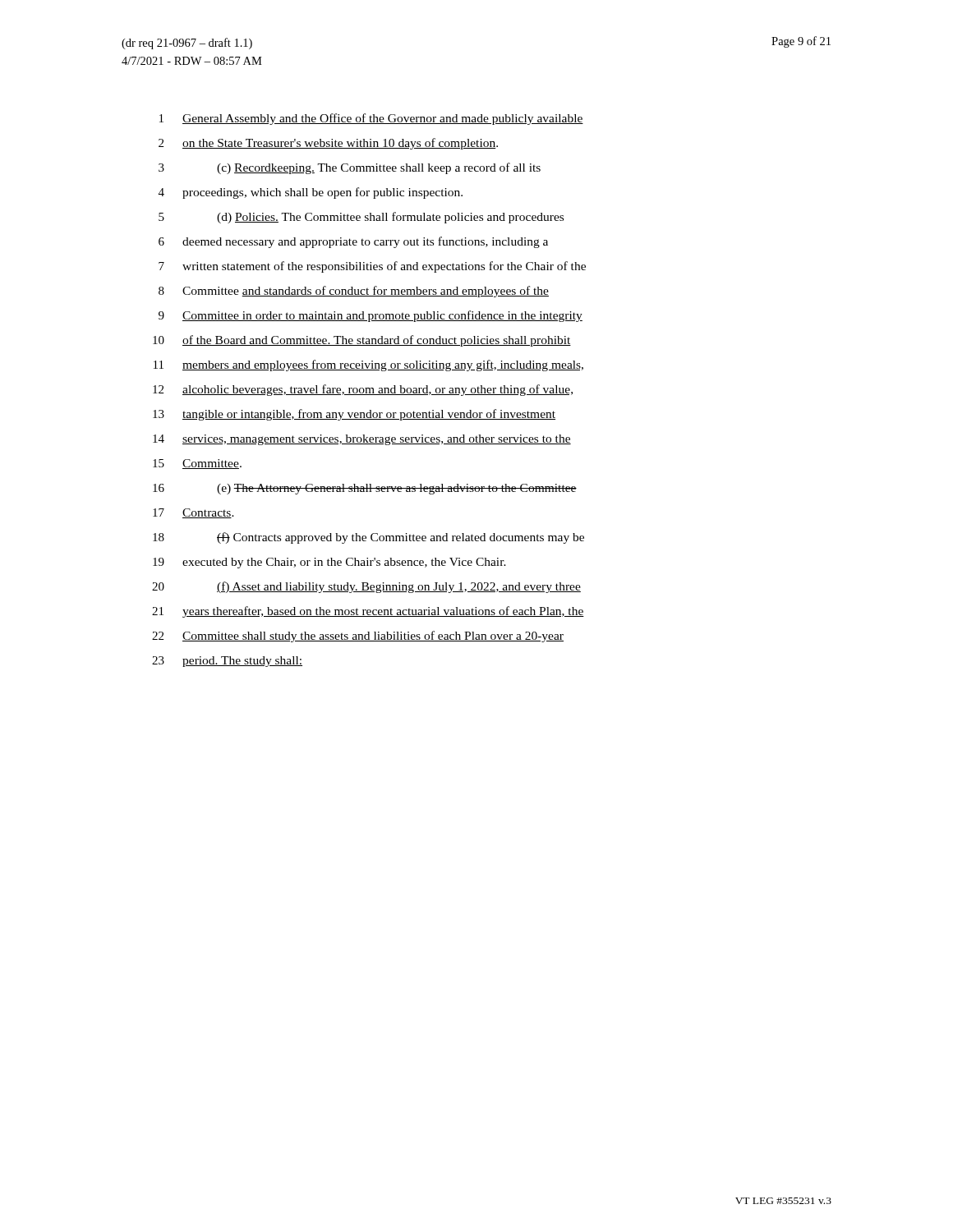Image resolution: width=953 pixels, height=1232 pixels.
Task: Find the list item that reads "17 Contracts."
Action: tap(193, 513)
